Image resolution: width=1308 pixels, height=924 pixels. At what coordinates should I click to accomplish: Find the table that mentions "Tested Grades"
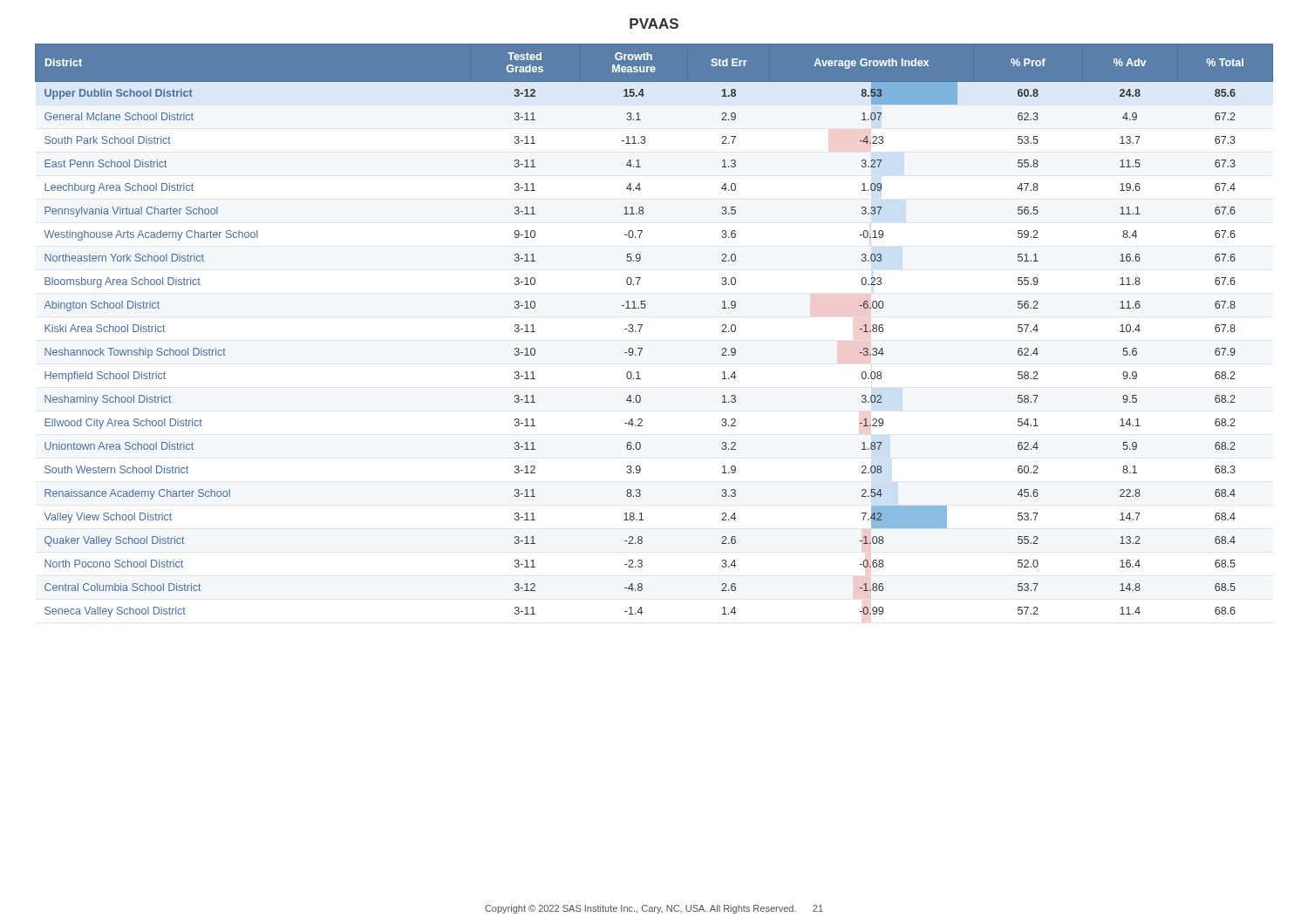tap(654, 333)
